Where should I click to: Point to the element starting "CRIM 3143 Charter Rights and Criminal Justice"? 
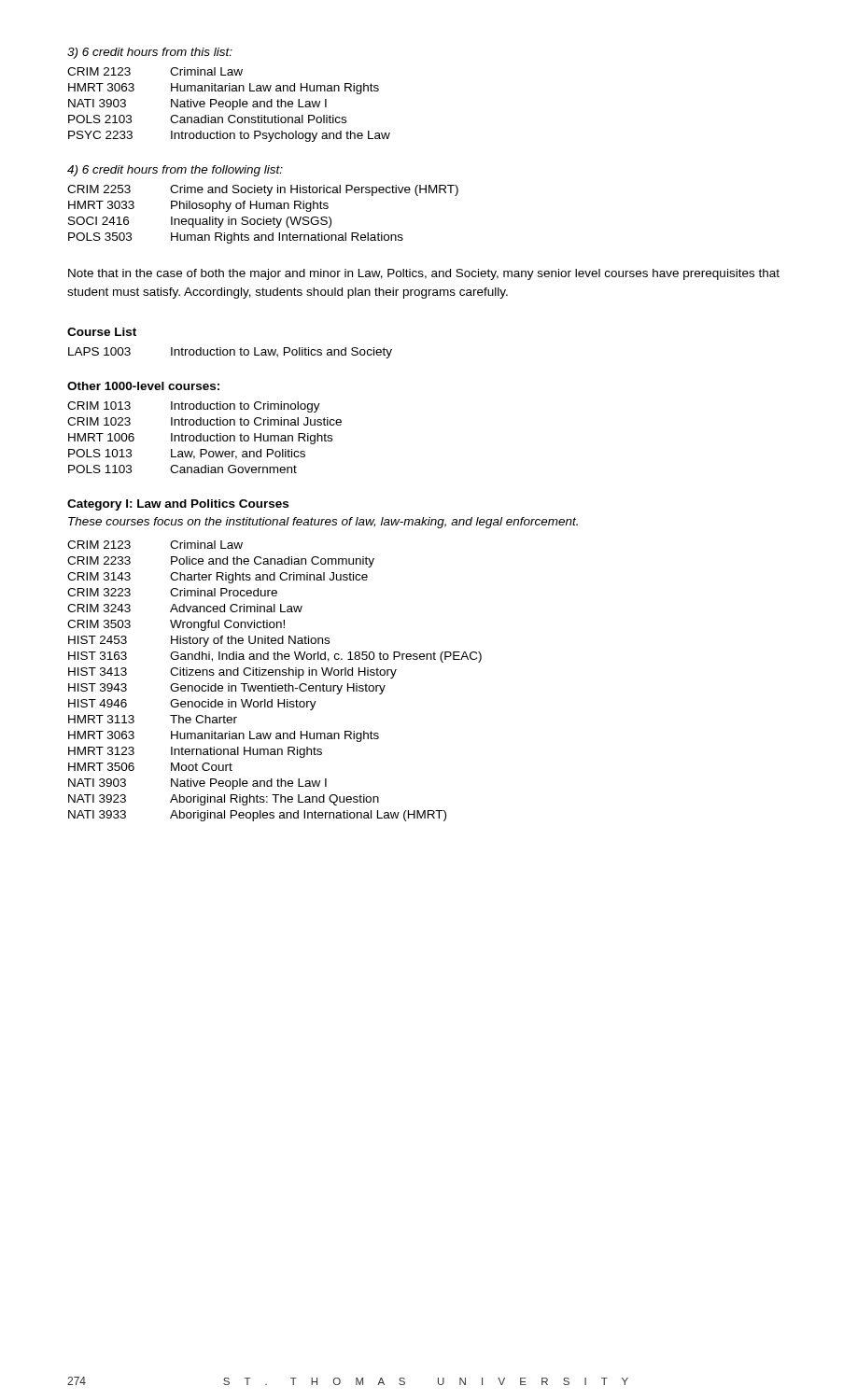[x=218, y=578]
